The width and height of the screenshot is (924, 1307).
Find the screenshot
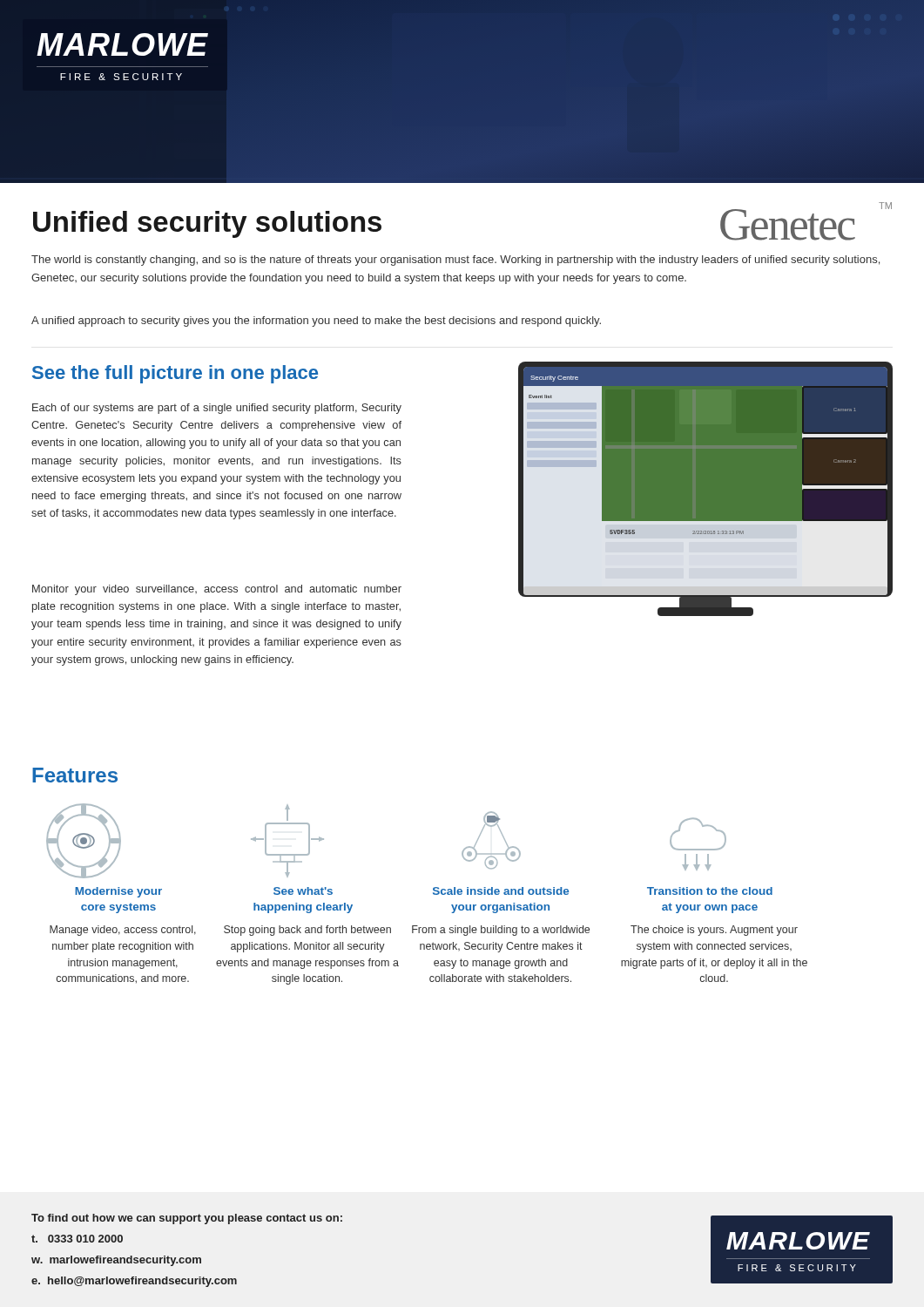[705, 497]
